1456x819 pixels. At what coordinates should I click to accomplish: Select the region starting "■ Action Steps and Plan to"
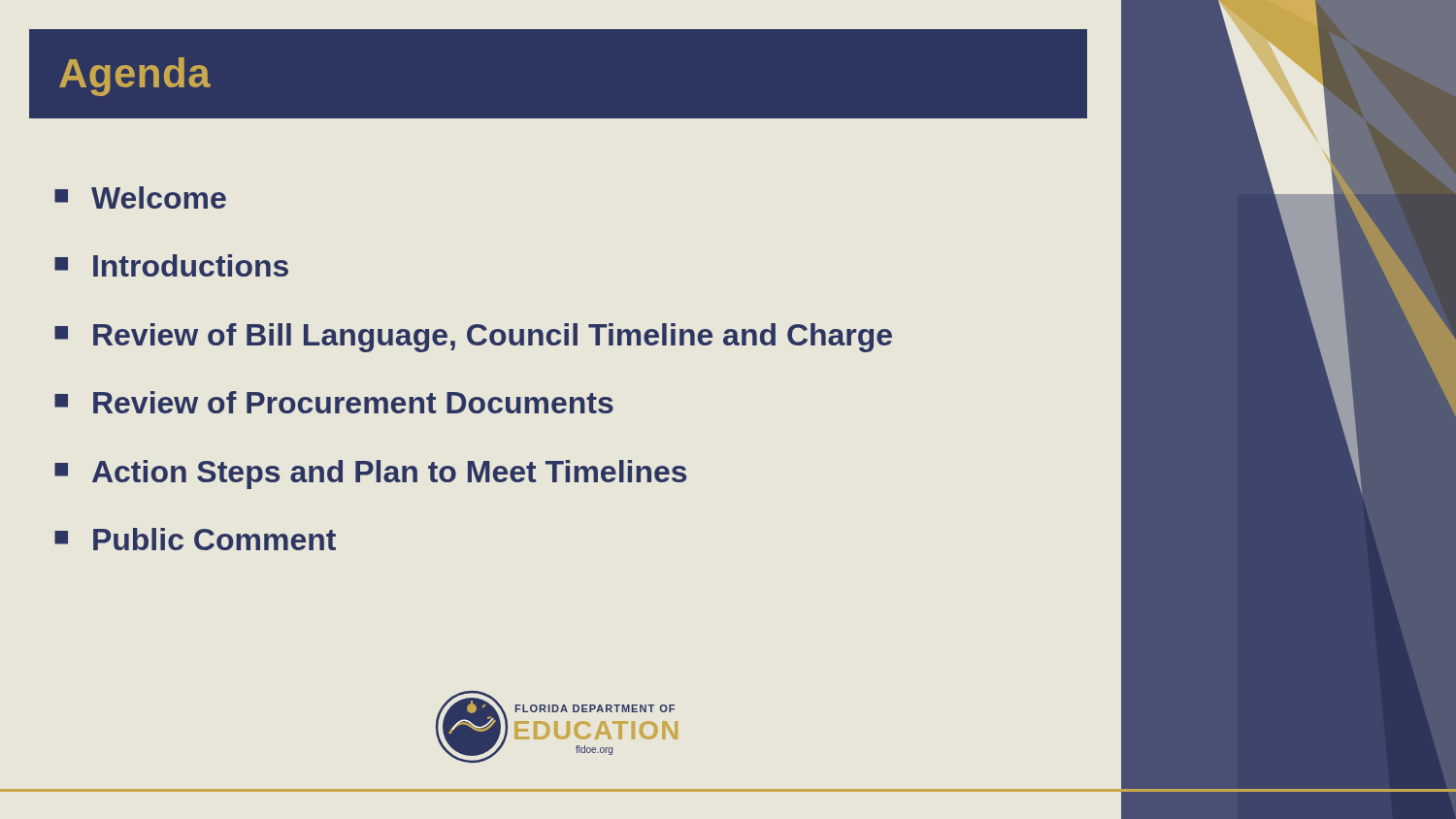point(371,471)
